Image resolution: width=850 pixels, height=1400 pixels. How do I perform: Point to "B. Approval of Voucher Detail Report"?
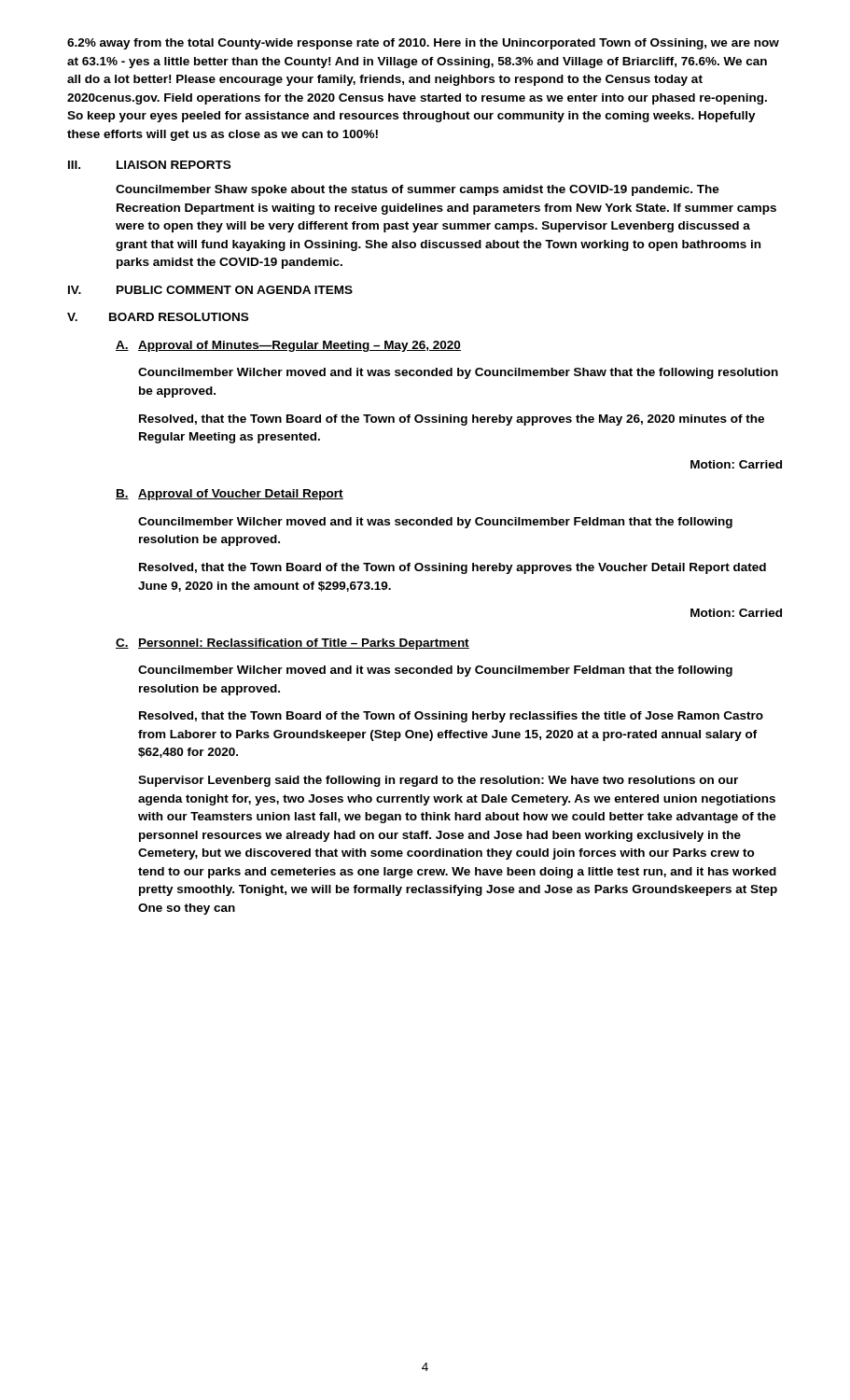230,495
